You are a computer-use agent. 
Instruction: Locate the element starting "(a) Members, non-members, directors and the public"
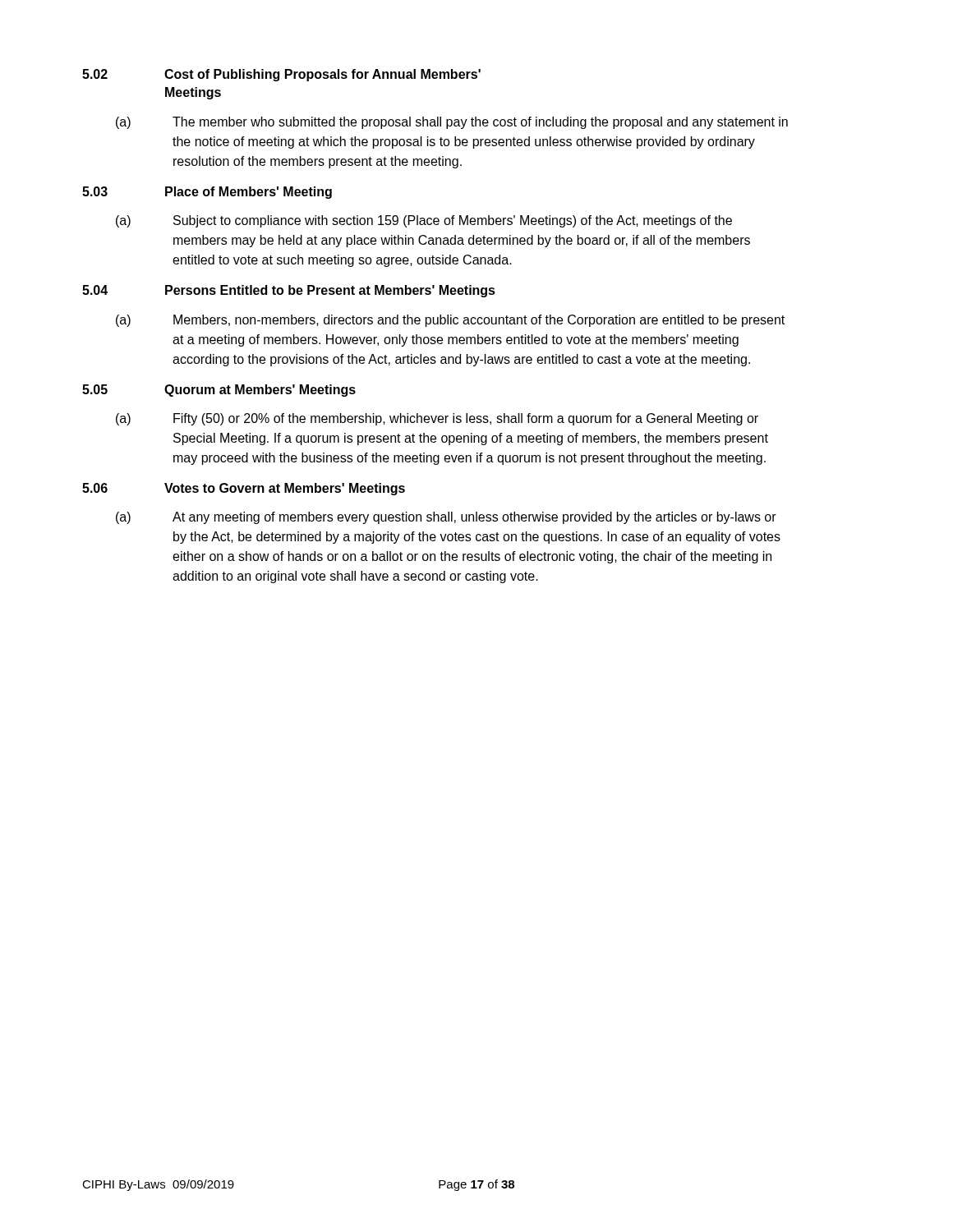click(x=435, y=340)
